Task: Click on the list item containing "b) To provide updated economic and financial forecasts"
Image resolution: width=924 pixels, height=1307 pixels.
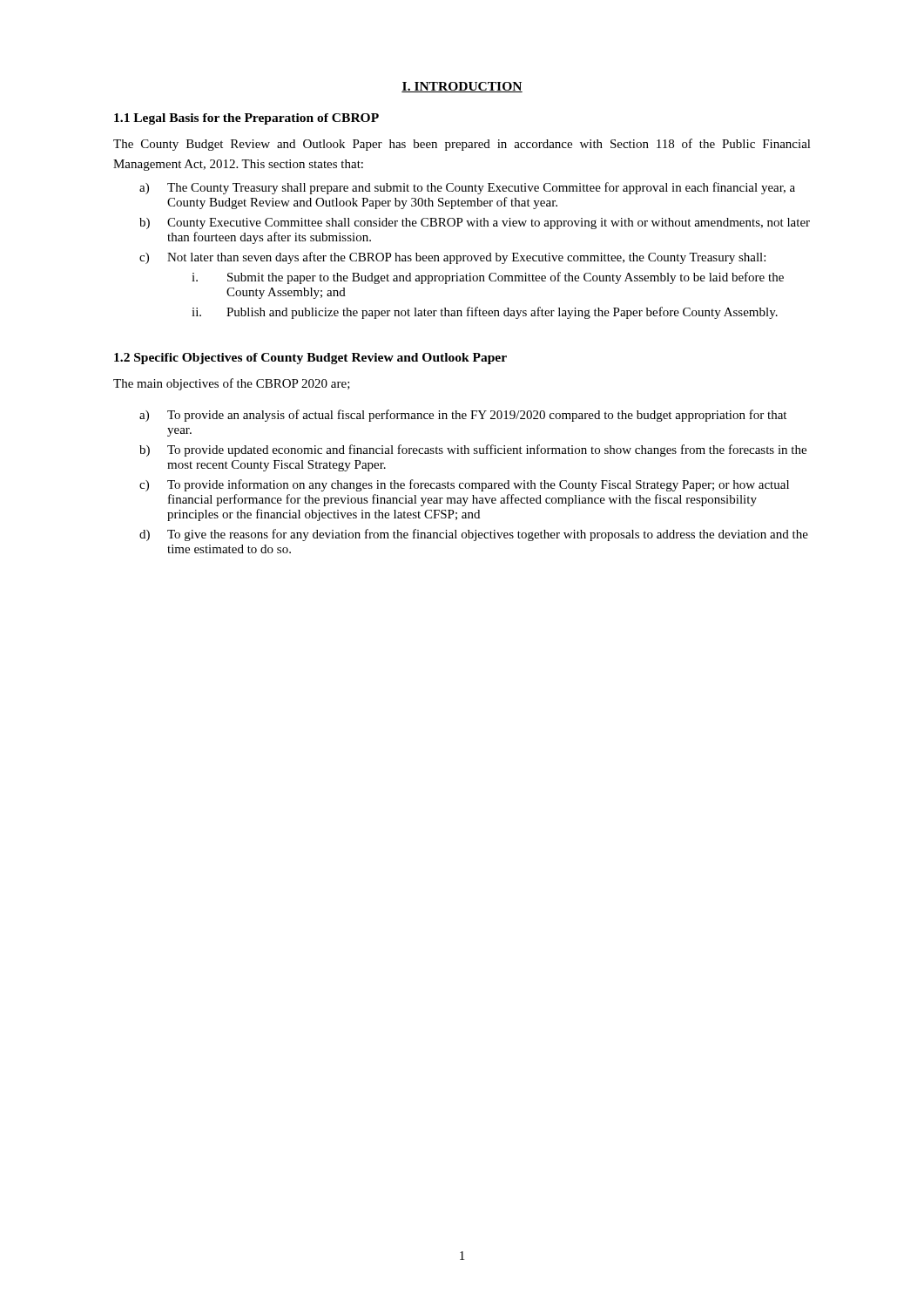Action: pyautogui.click(x=475, y=457)
